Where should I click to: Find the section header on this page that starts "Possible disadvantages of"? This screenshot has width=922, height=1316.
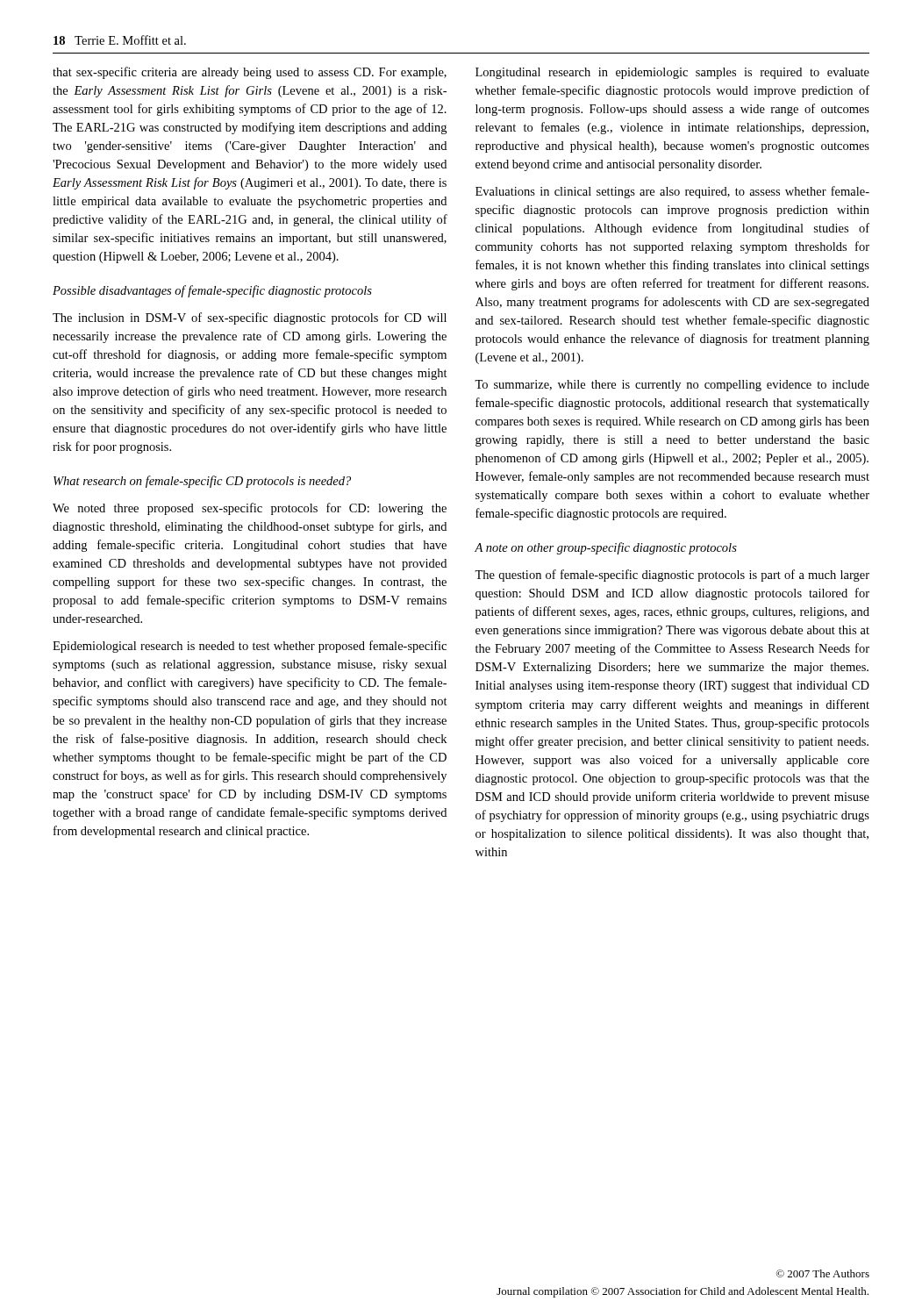tap(250, 291)
